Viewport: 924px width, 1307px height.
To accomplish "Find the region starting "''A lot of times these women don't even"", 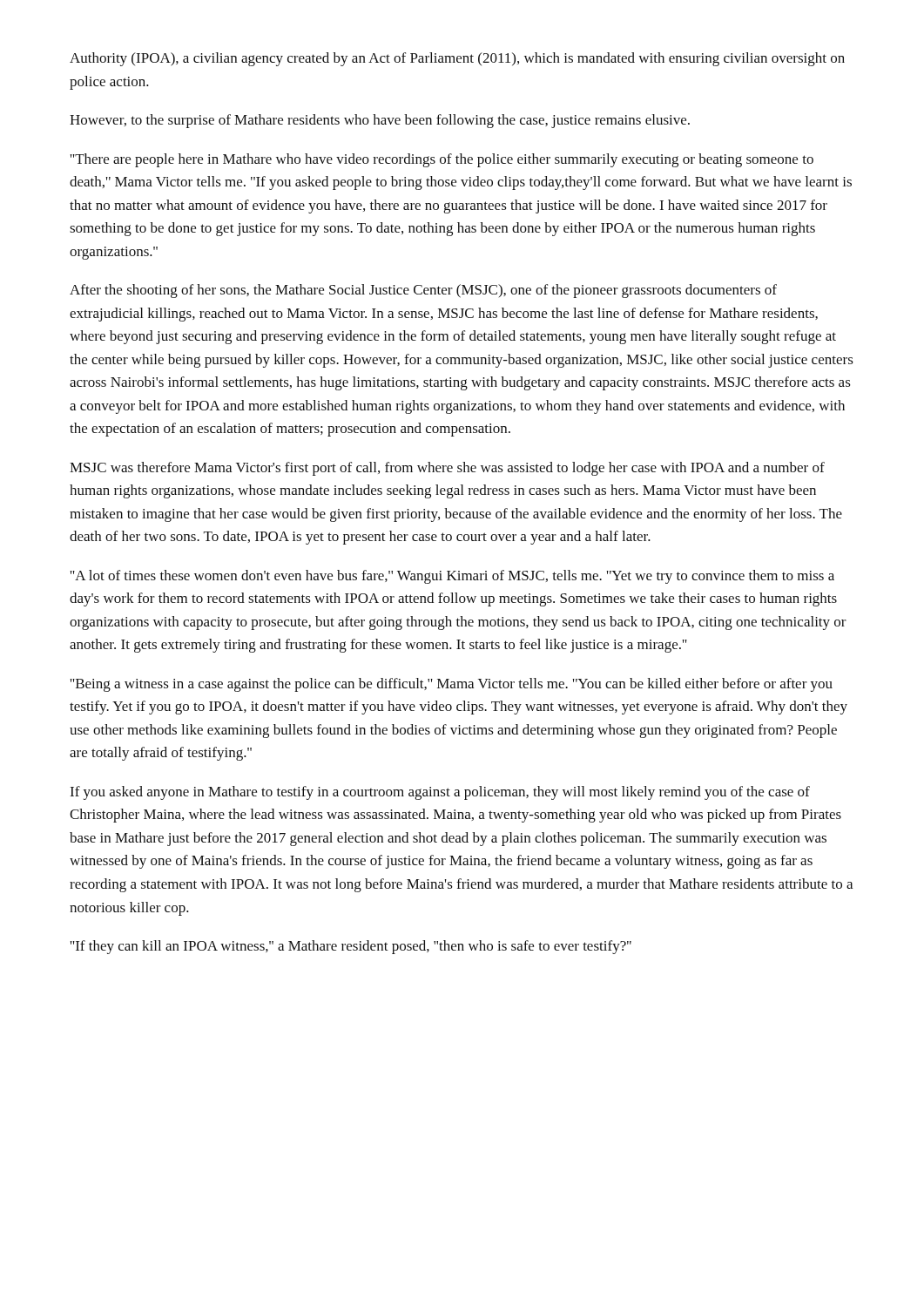I will 458,610.
